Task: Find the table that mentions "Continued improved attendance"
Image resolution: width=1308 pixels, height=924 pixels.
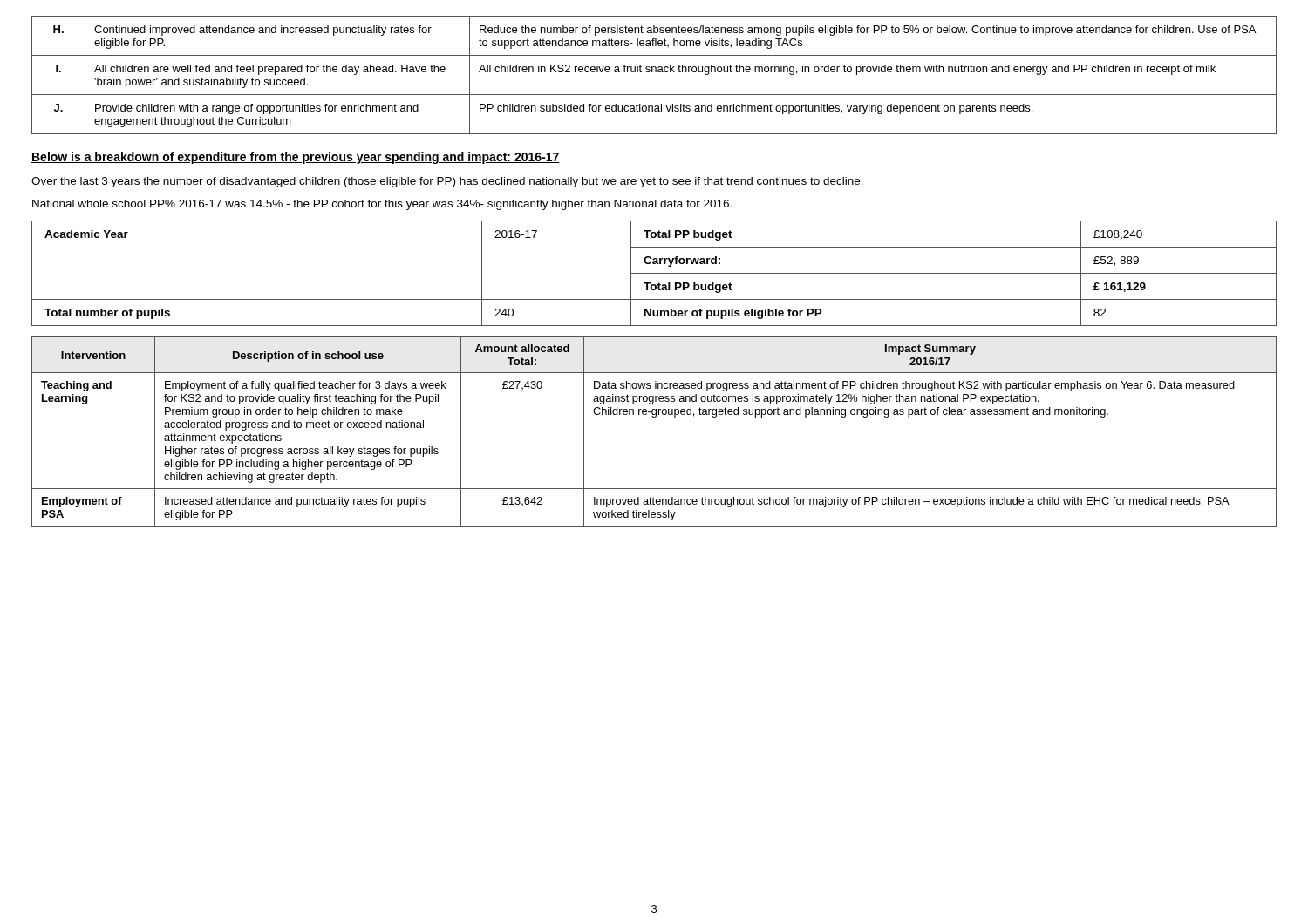Action: (654, 75)
